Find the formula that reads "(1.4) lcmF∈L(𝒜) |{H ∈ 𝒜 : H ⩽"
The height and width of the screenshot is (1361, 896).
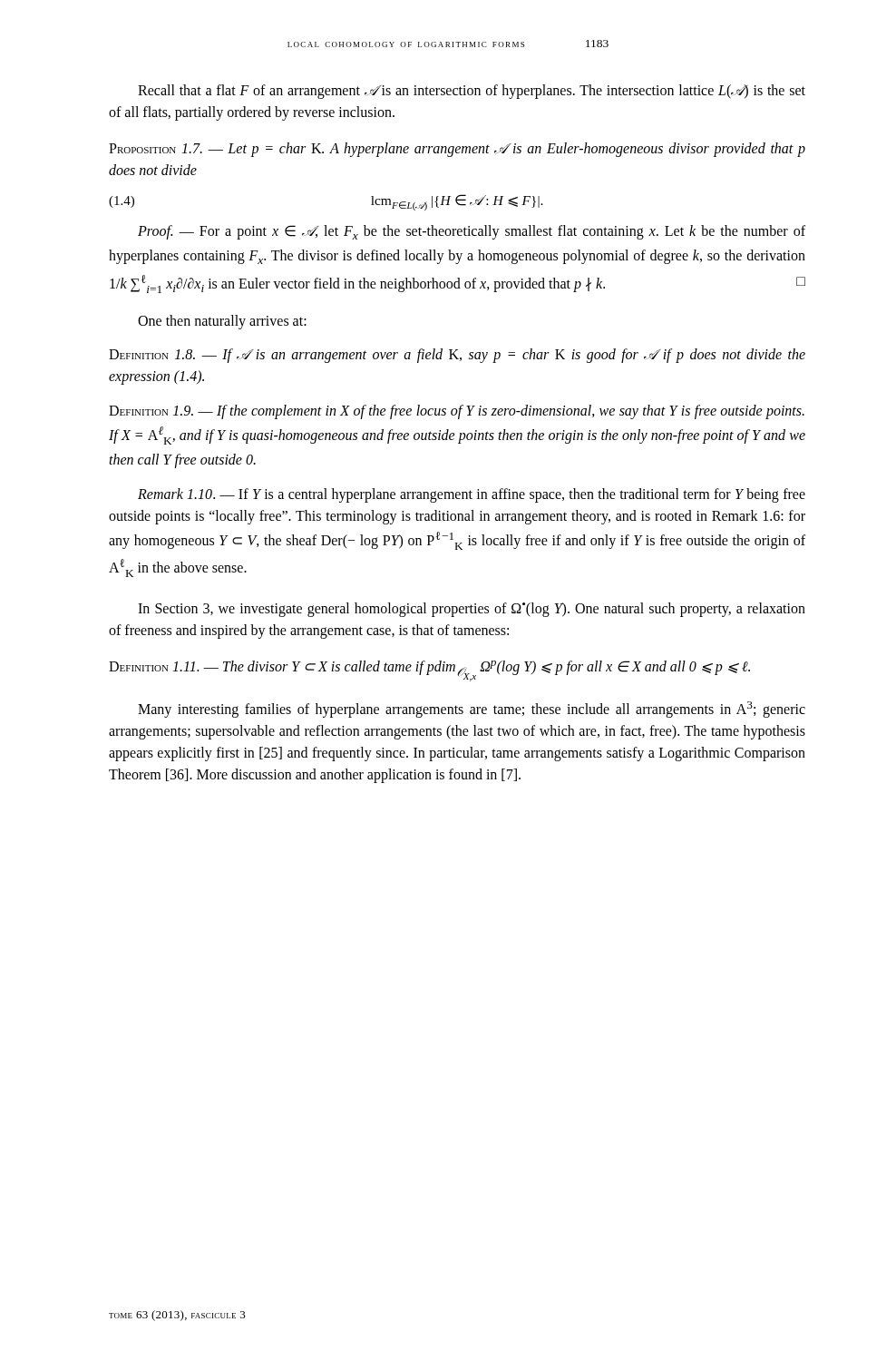[432, 201]
